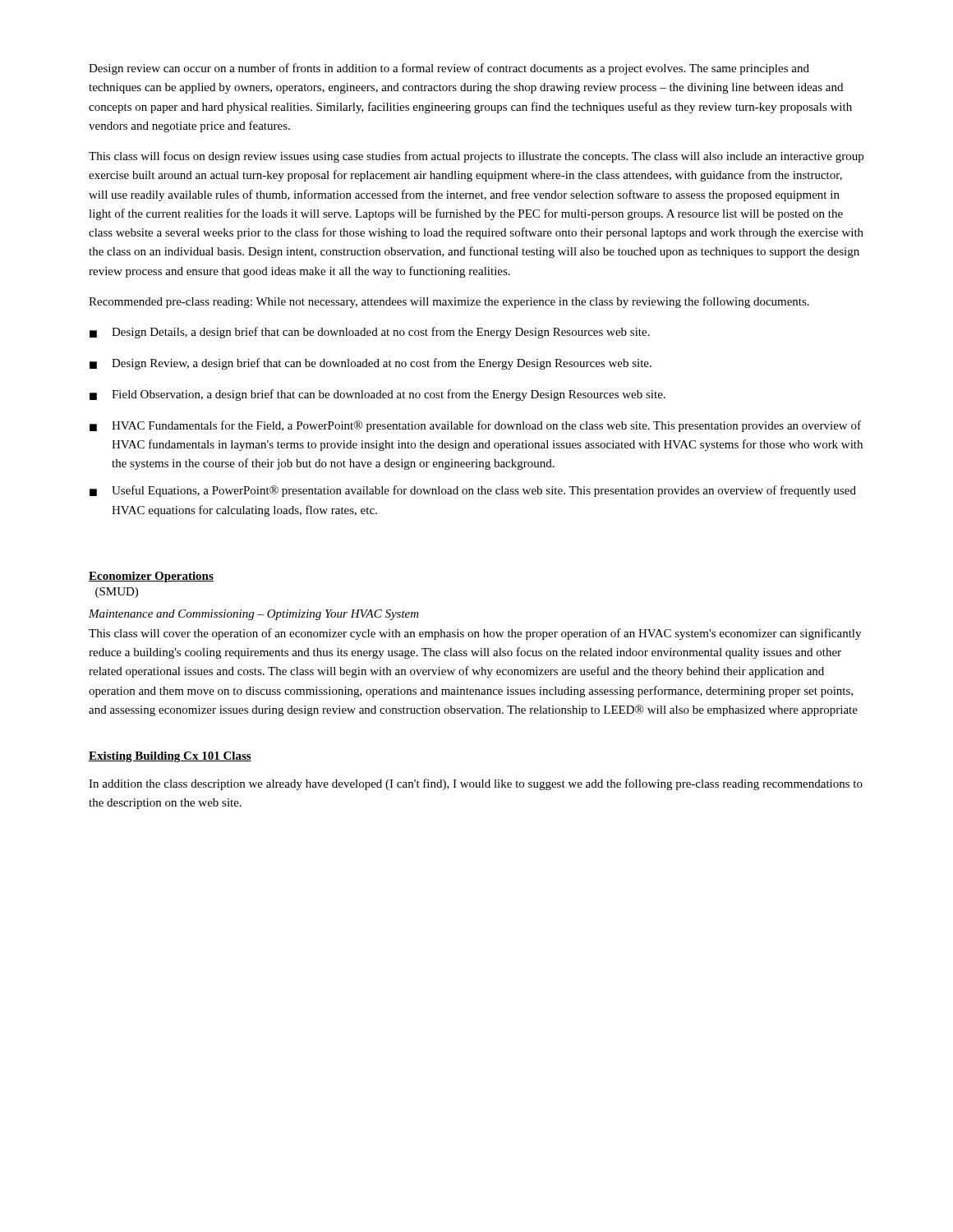The image size is (953, 1232).
Task: Locate the list item that says "■ Design Details, a design brief that can"
Action: (476, 334)
